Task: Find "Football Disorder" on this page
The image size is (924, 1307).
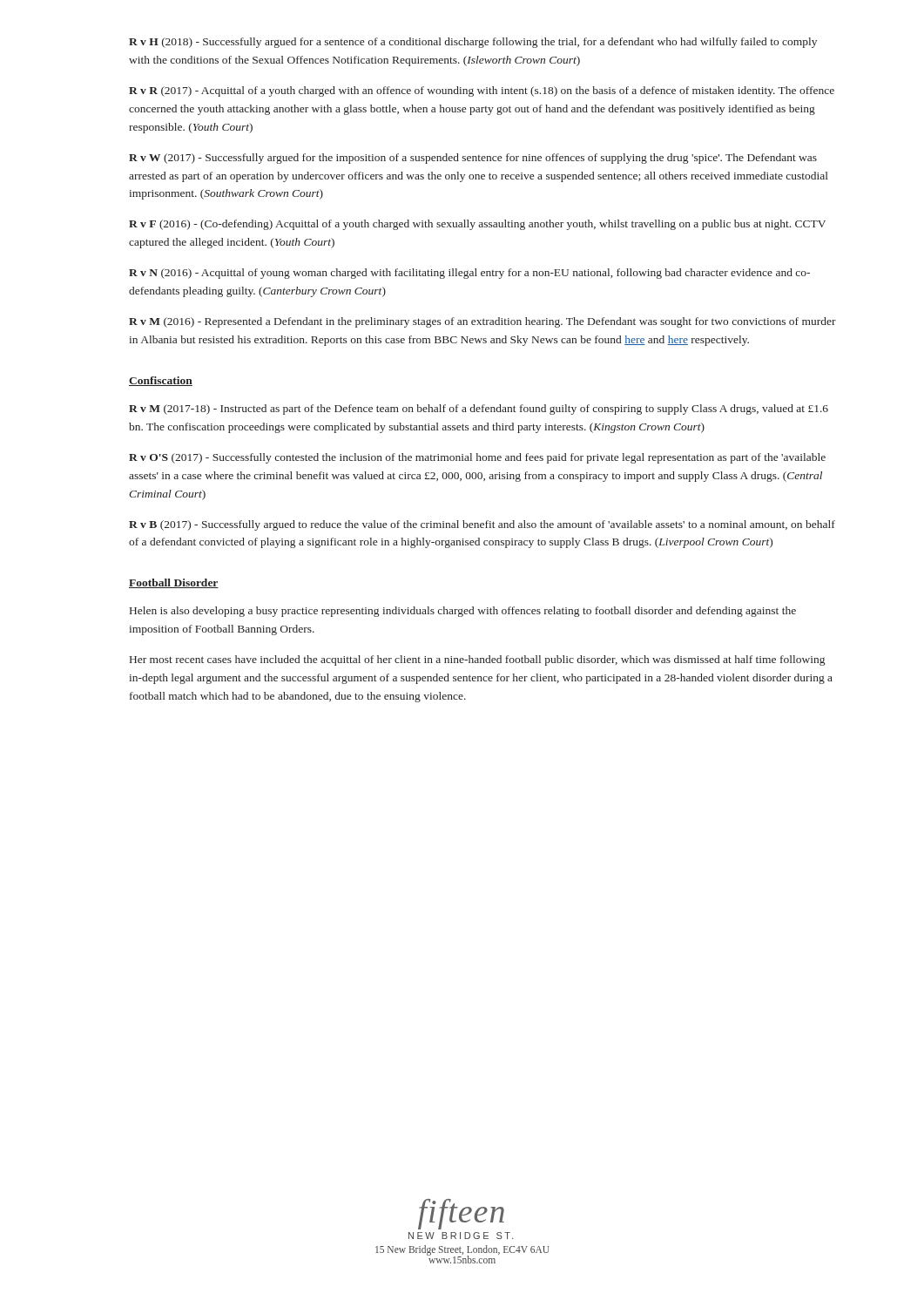Action: tap(173, 583)
